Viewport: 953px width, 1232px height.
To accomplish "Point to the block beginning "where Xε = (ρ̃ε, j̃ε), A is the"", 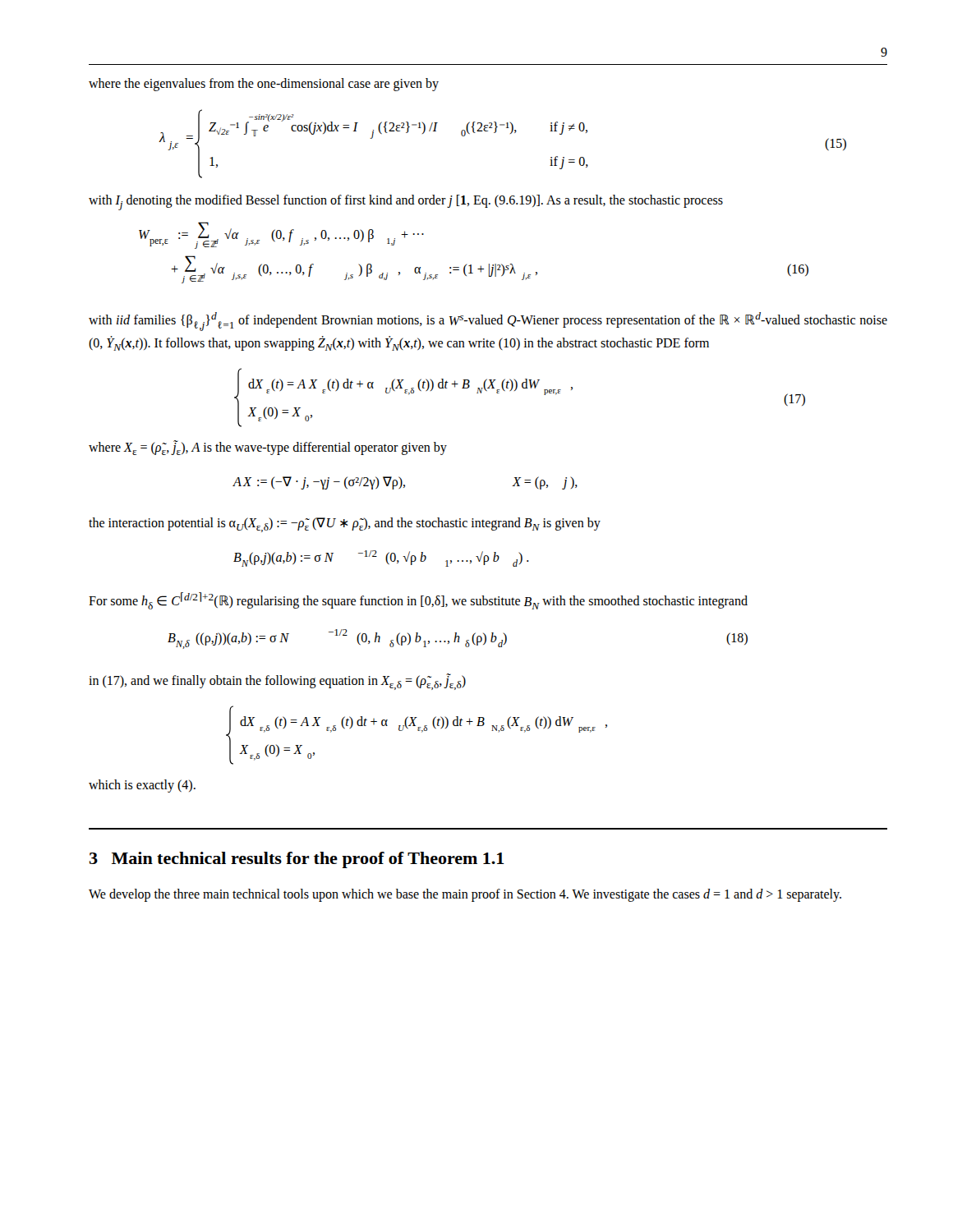I will click(x=268, y=448).
